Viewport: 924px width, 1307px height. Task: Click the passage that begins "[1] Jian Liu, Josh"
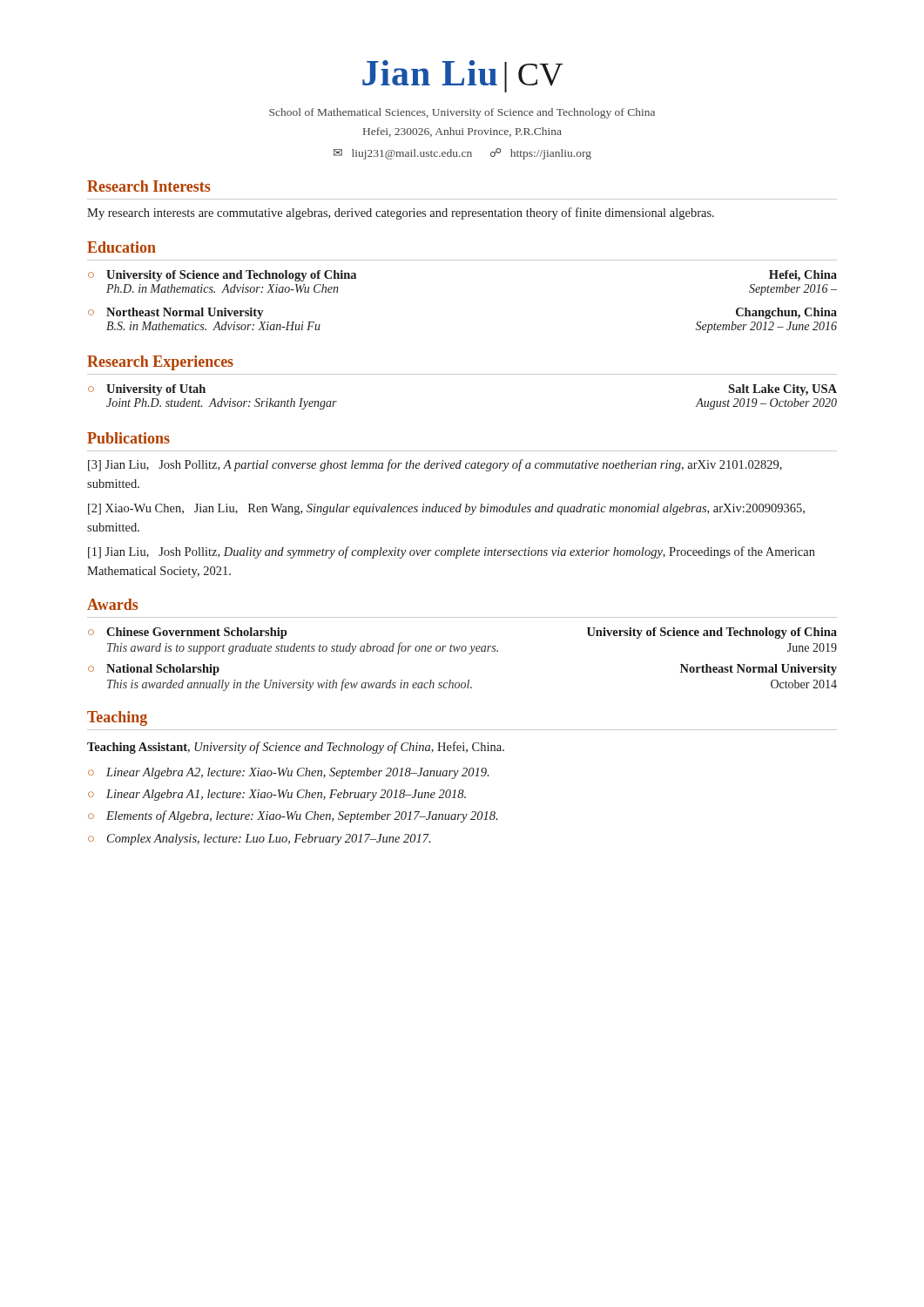click(451, 561)
